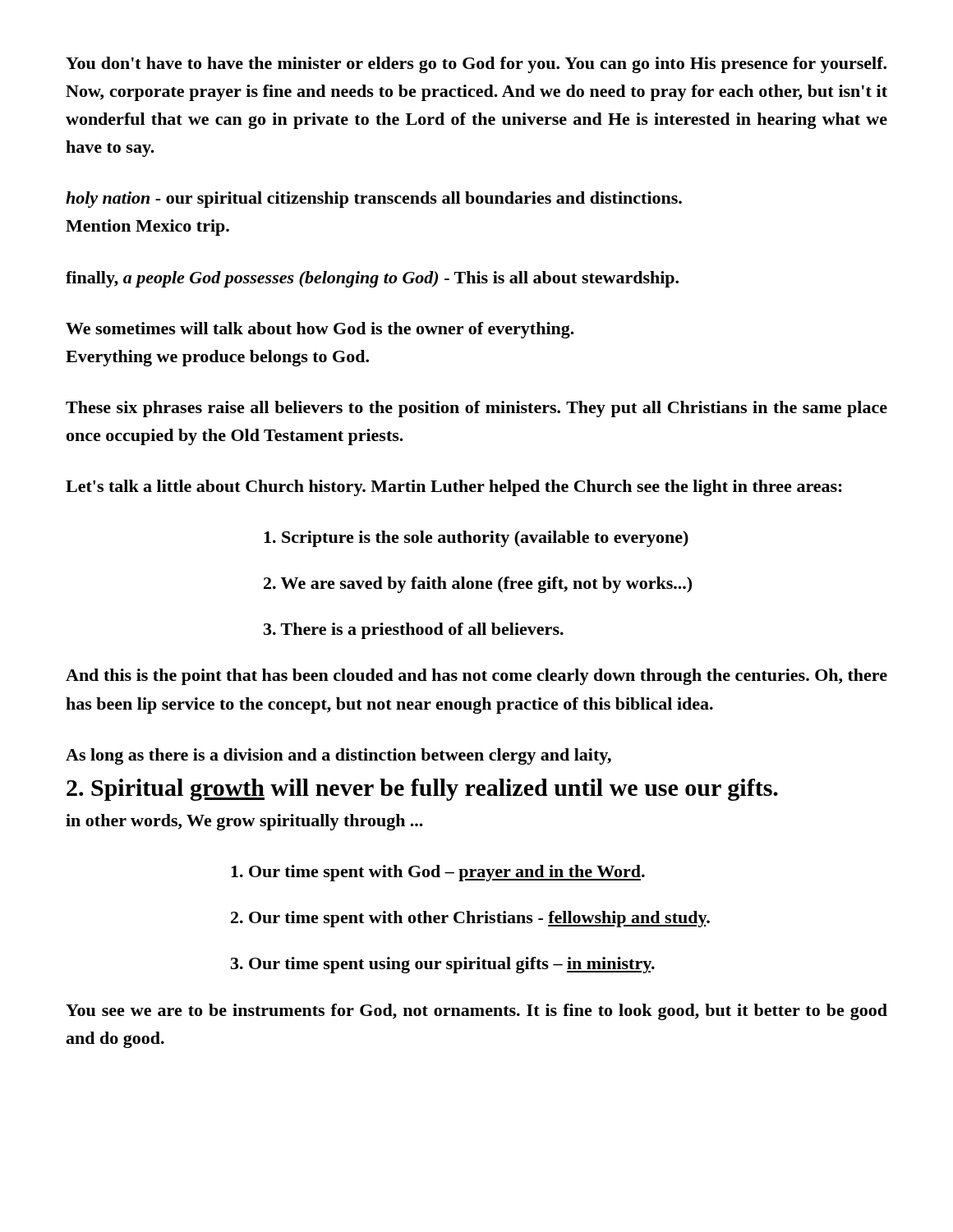Point to the text starting "3. Our time spent using our spiritual gifts"
This screenshot has height=1232, width=953.
tap(443, 963)
